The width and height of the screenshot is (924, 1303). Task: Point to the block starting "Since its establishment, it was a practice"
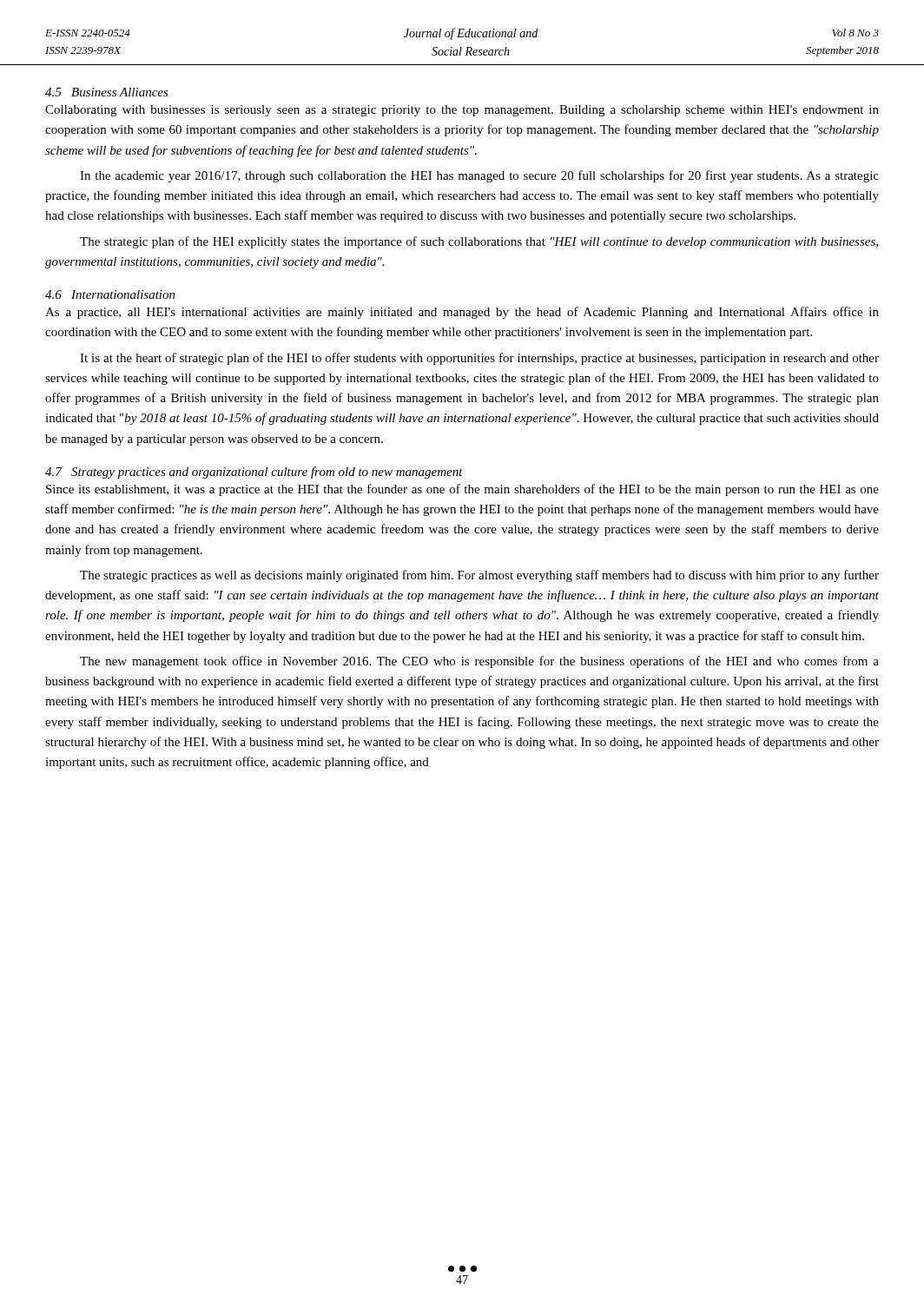pyautogui.click(x=462, y=626)
